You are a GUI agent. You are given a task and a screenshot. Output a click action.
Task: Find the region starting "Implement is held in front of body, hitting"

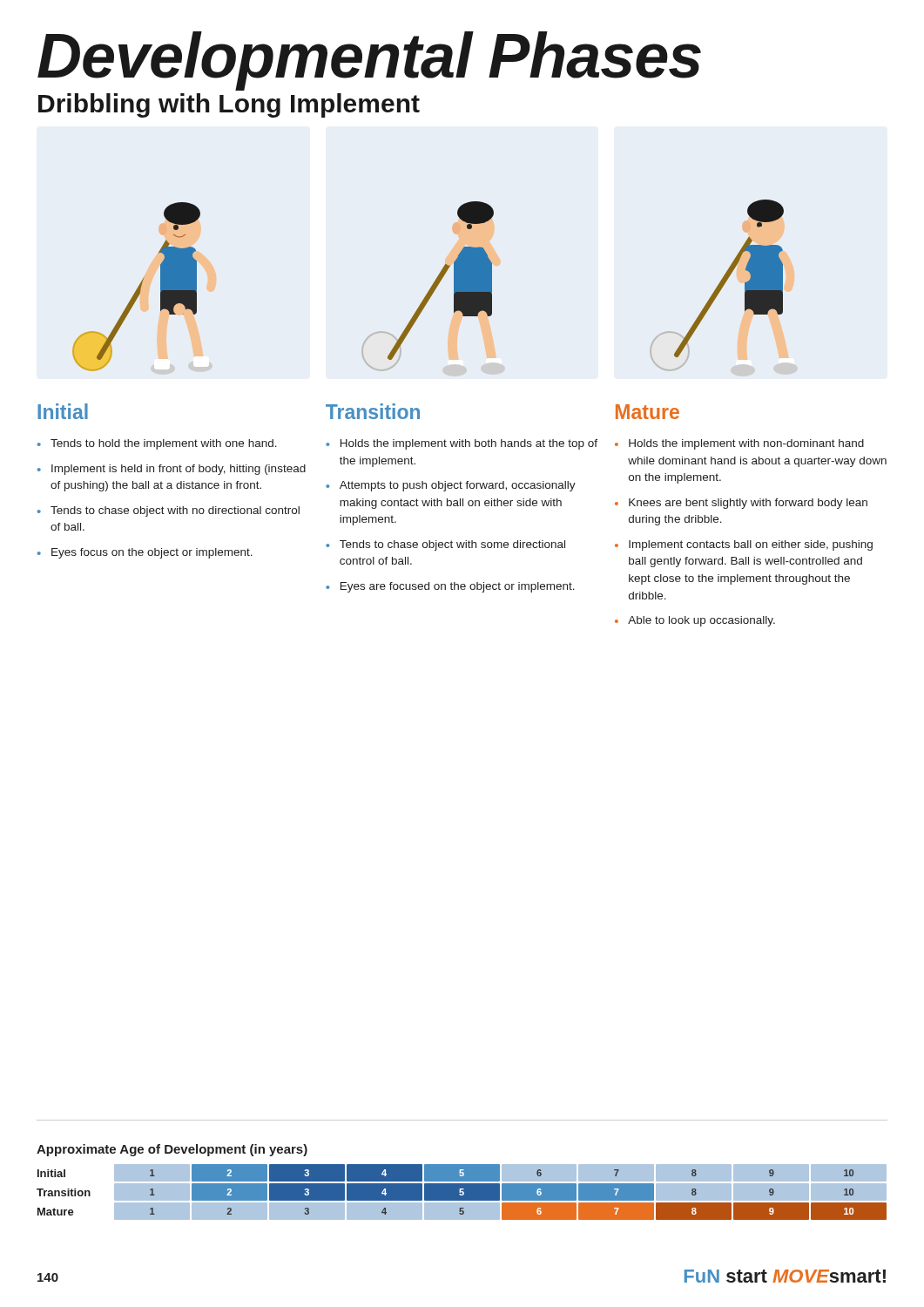coord(178,476)
